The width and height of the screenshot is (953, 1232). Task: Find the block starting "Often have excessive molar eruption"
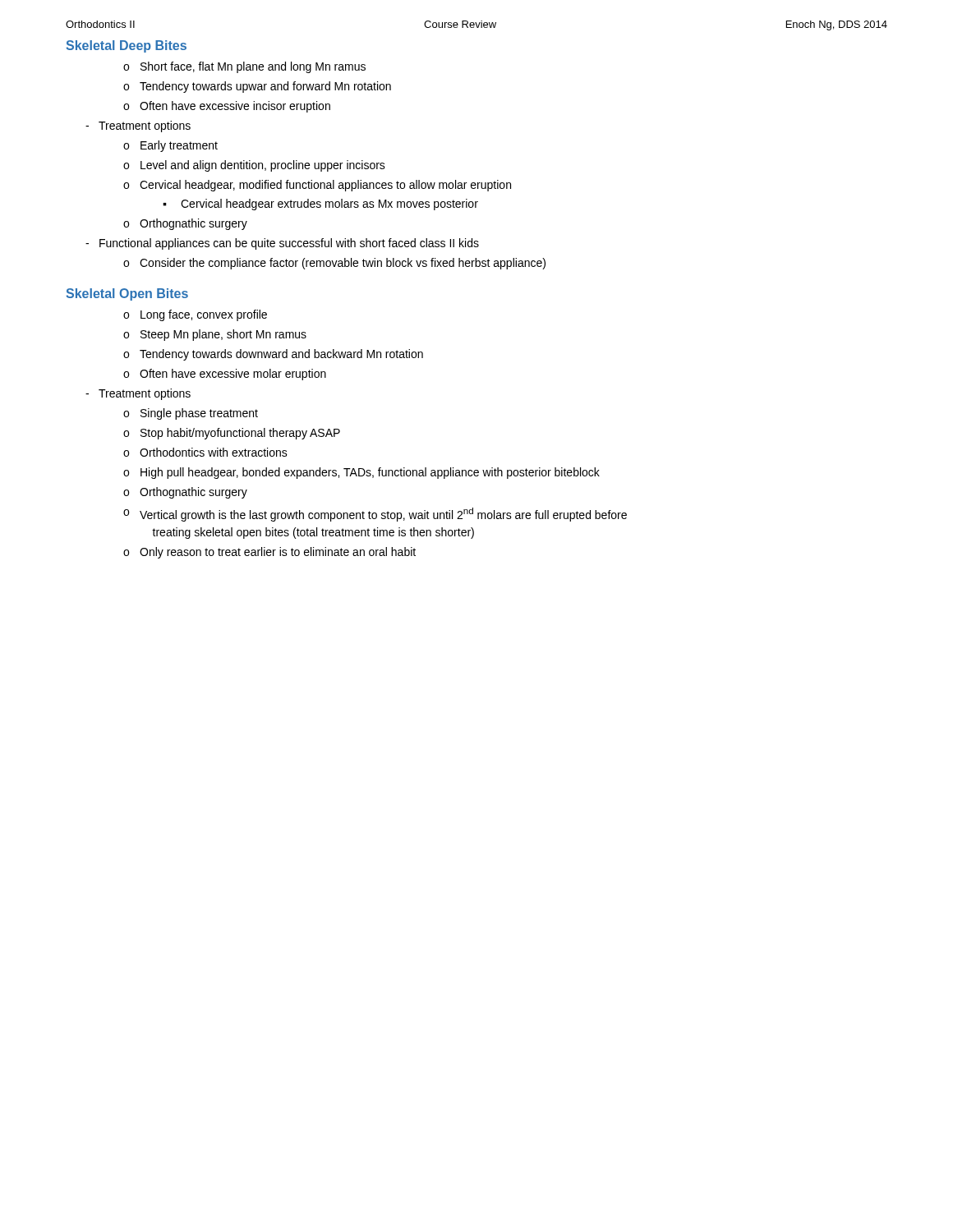click(233, 374)
